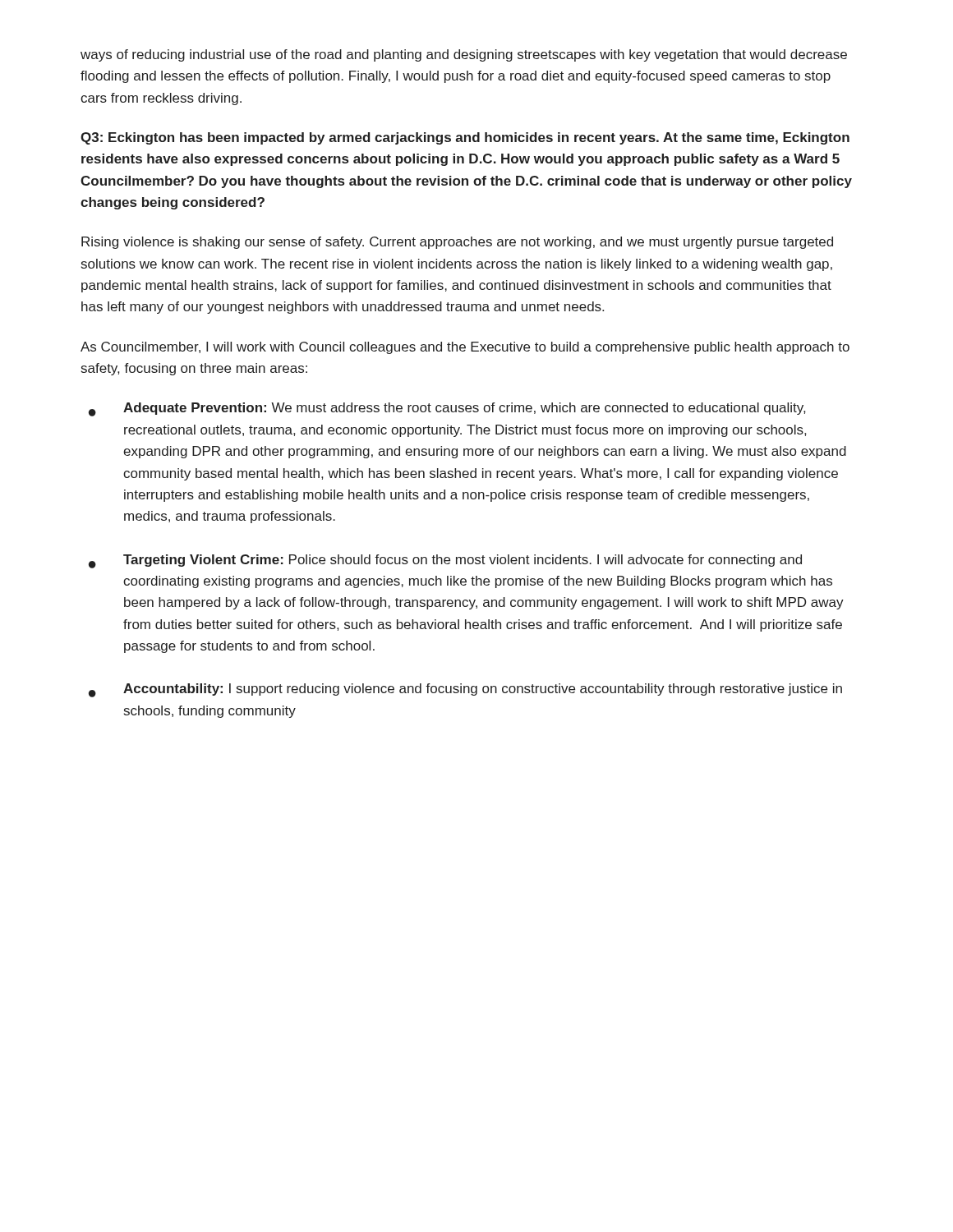The width and height of the screenshot is (953, 1232).
Task: Locate the block of text that opens with "Rising violence is shaking our sense of safety."
Action: click(457, 275)
